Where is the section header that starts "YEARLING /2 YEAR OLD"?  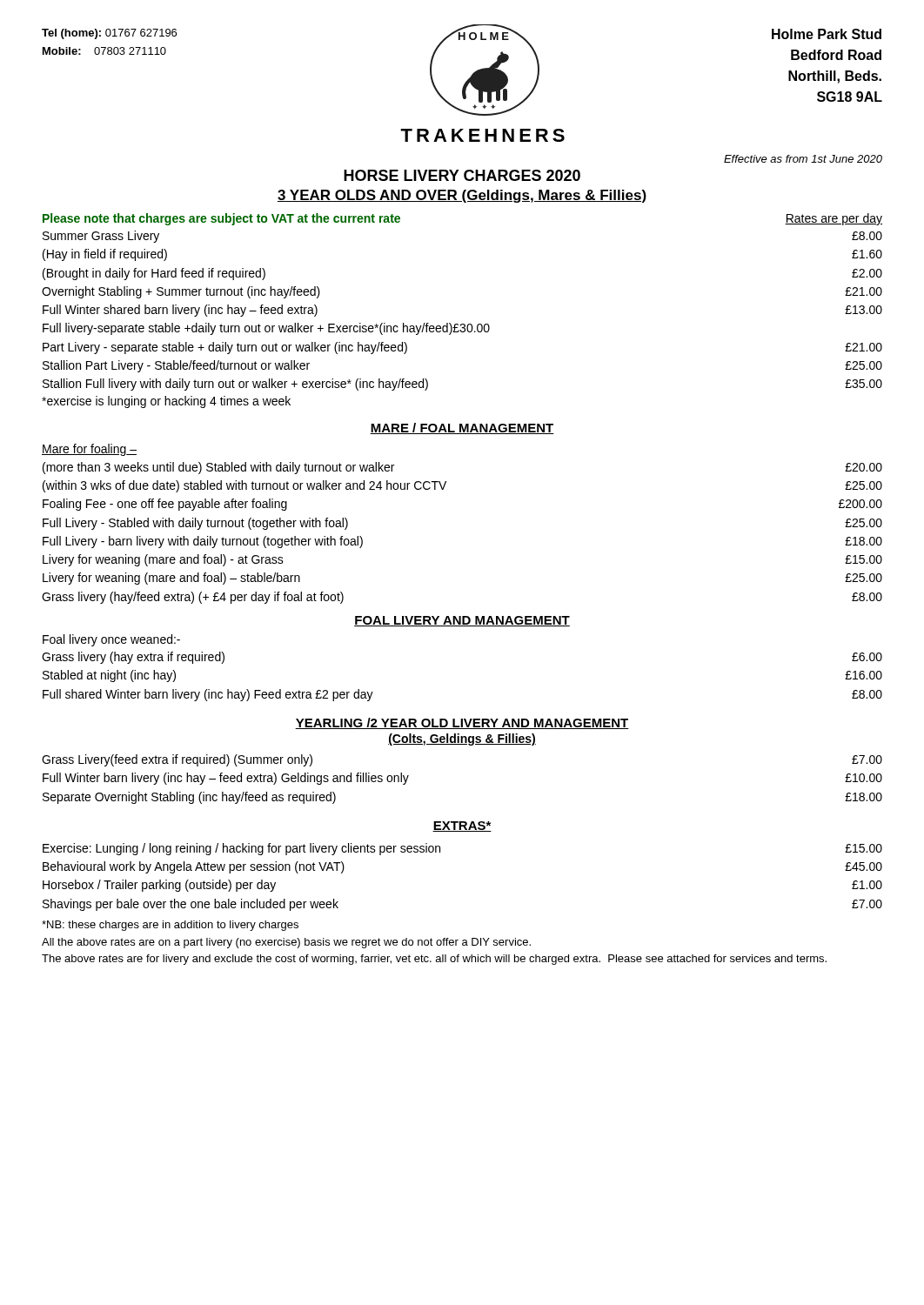click(462, 723)
